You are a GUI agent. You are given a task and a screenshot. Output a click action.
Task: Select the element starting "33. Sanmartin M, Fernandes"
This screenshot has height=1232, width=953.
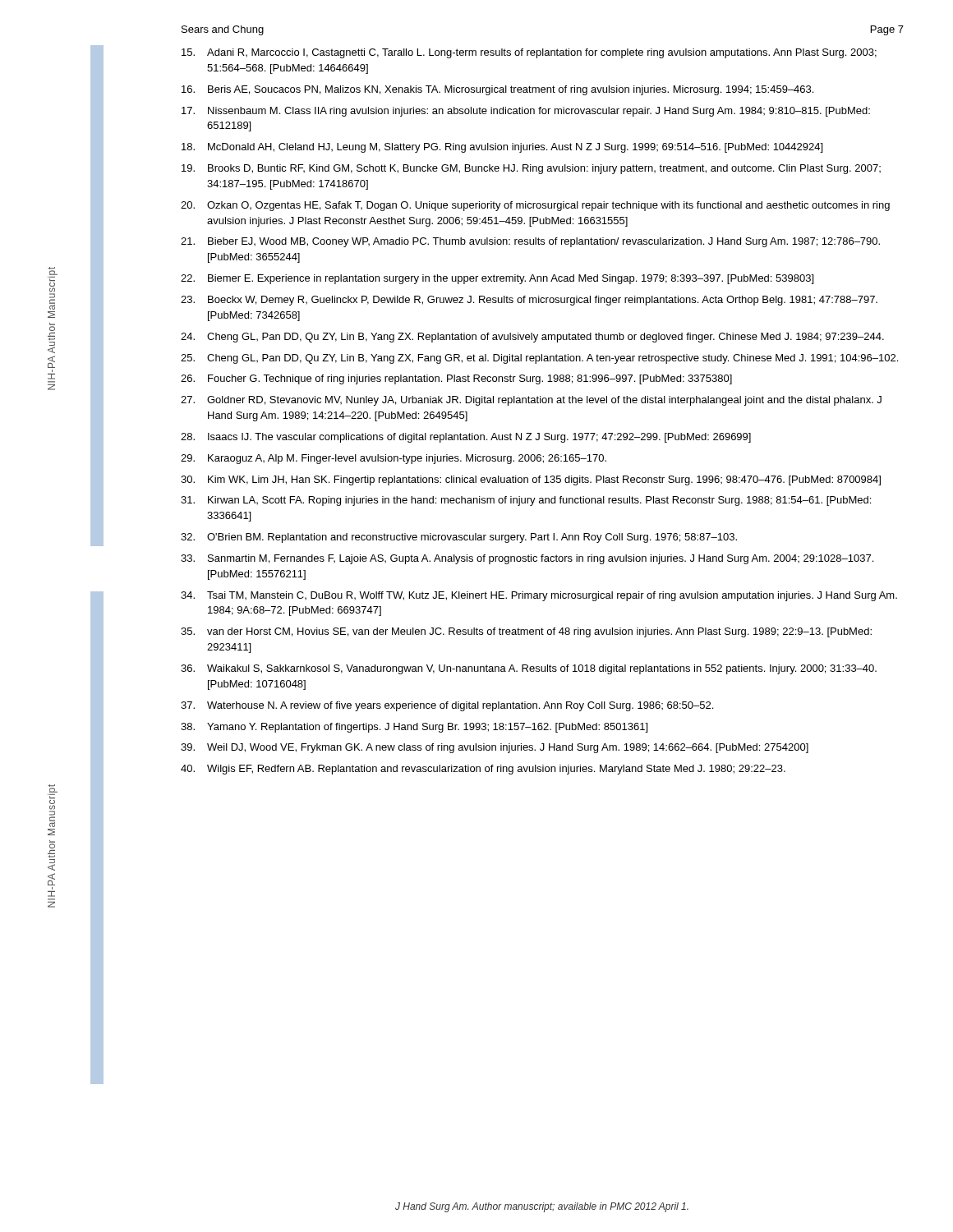click(x=542, y=567)
